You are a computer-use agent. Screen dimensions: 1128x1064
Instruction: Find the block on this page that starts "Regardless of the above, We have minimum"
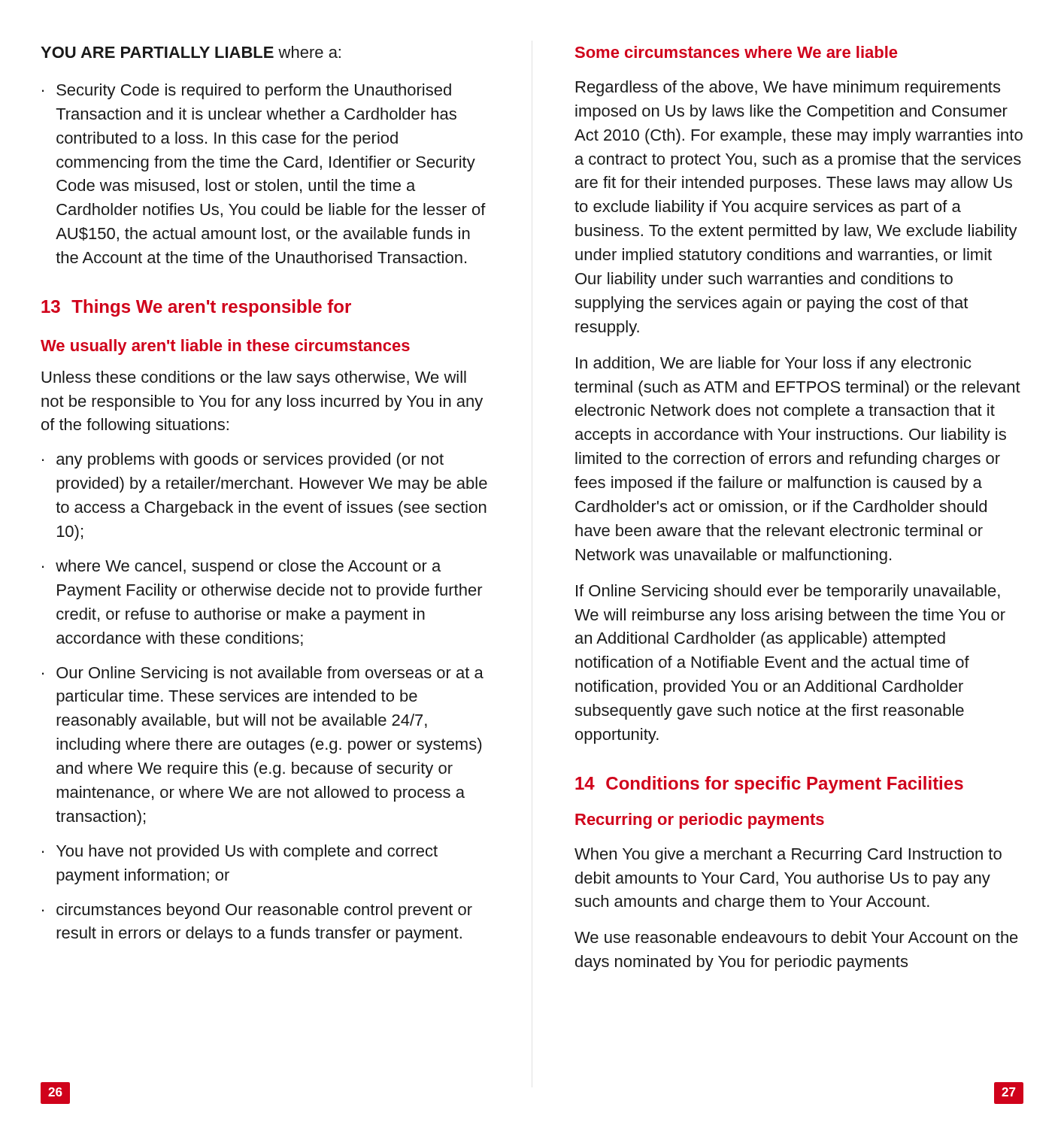[799, 207]
